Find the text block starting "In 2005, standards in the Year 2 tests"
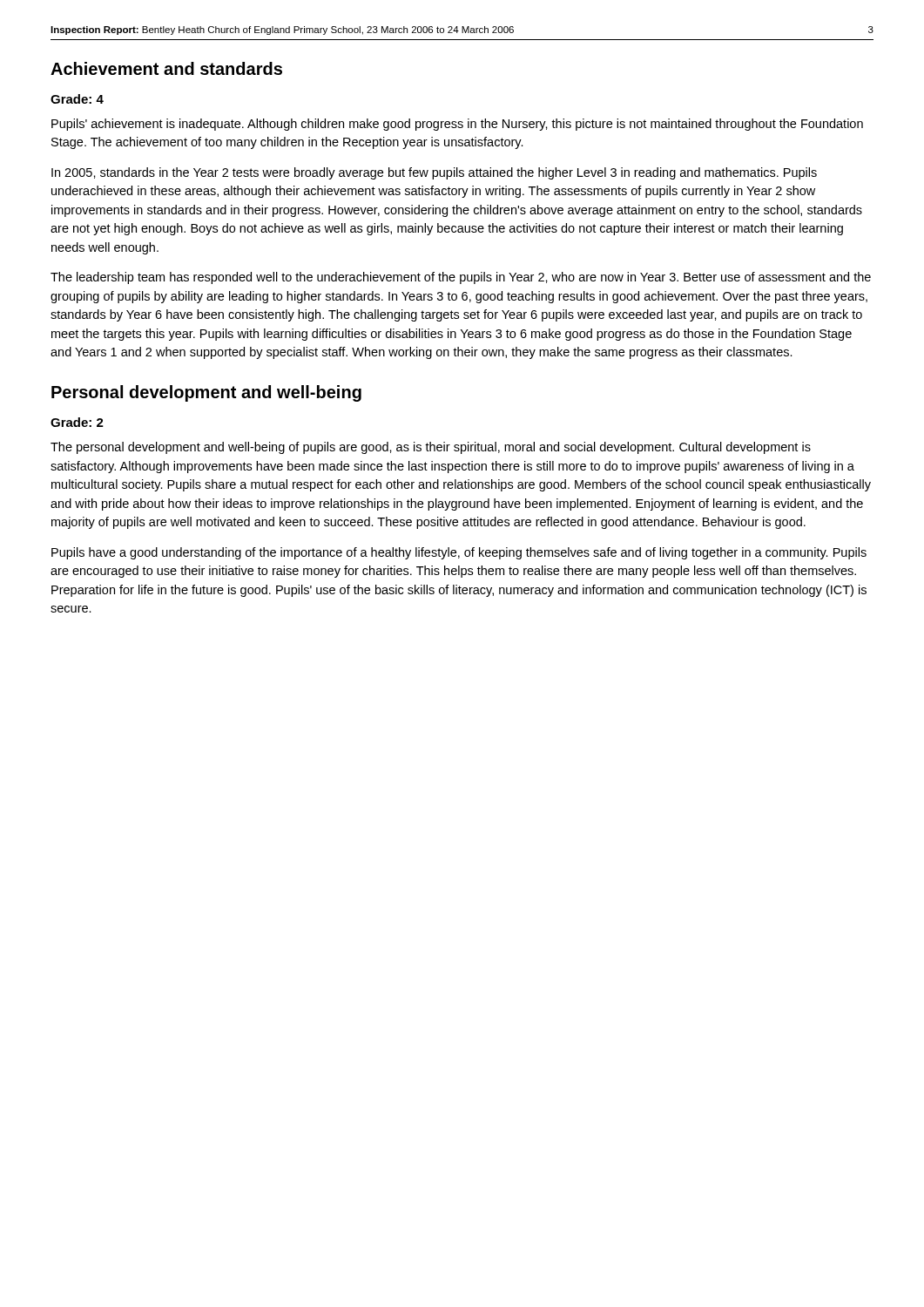 [x=456, y=210]
